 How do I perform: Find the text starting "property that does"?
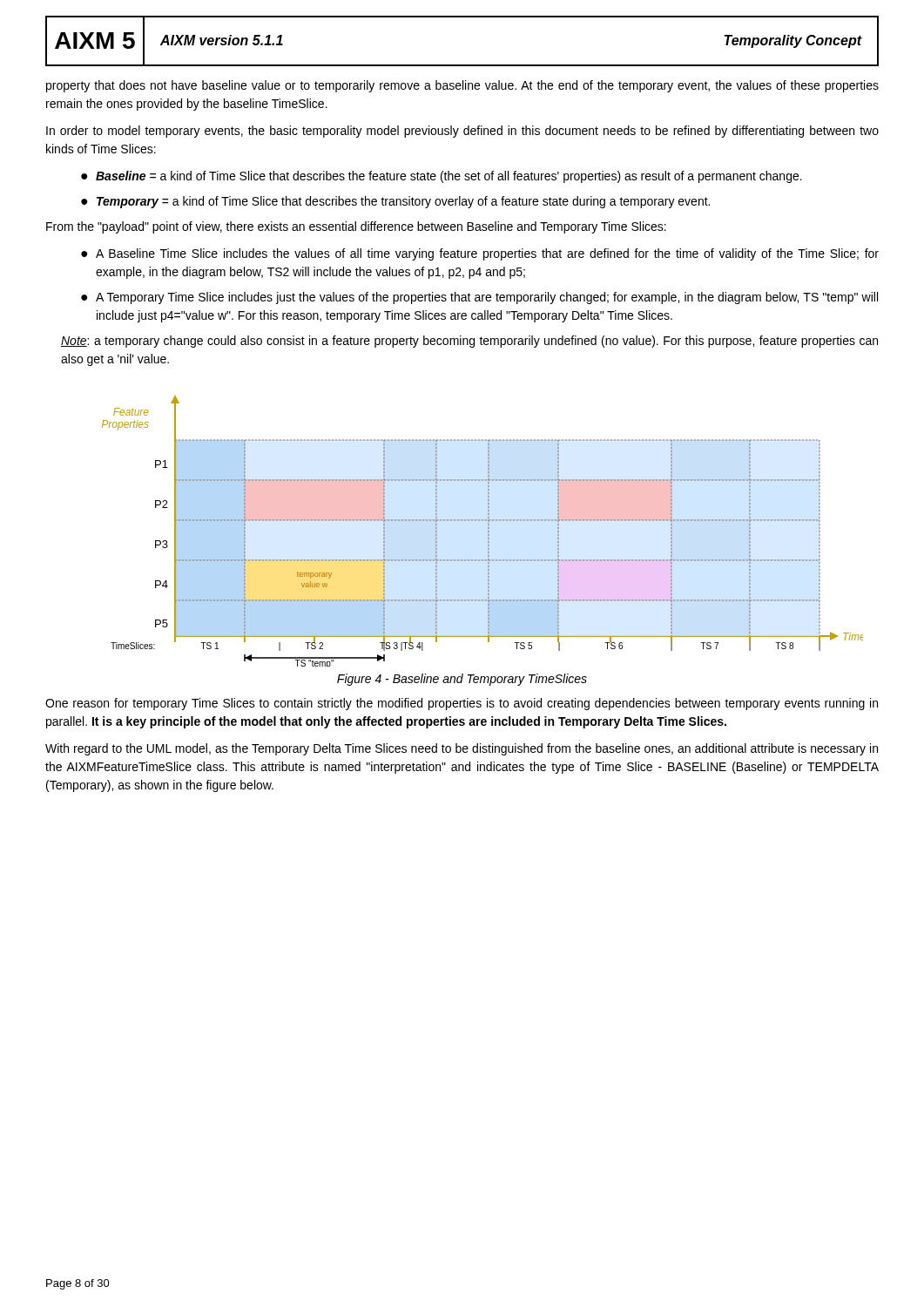pyautogui.click(x=462, y=95)
